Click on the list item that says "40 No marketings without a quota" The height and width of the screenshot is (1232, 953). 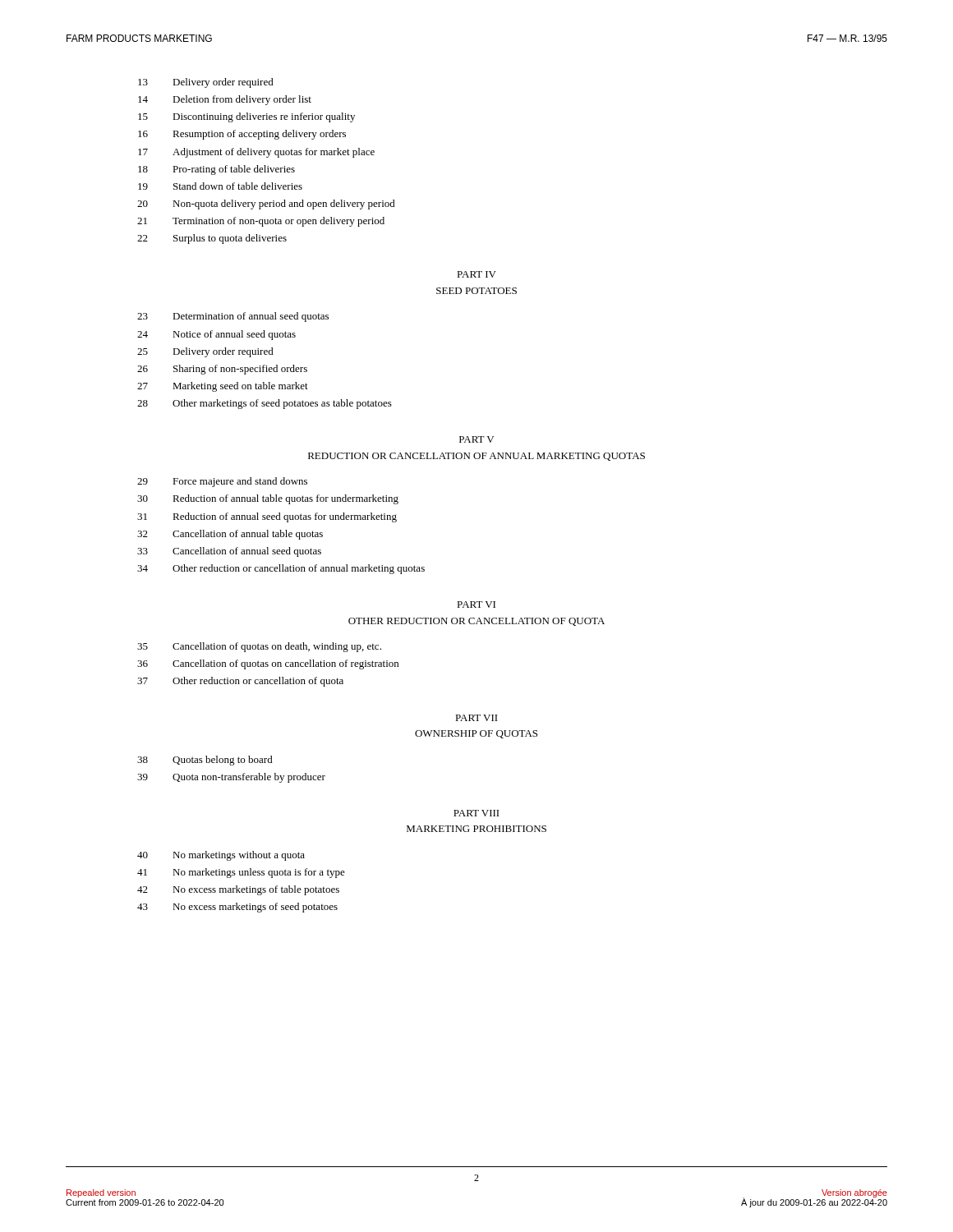pyautogui.click(x=221, y=856)
